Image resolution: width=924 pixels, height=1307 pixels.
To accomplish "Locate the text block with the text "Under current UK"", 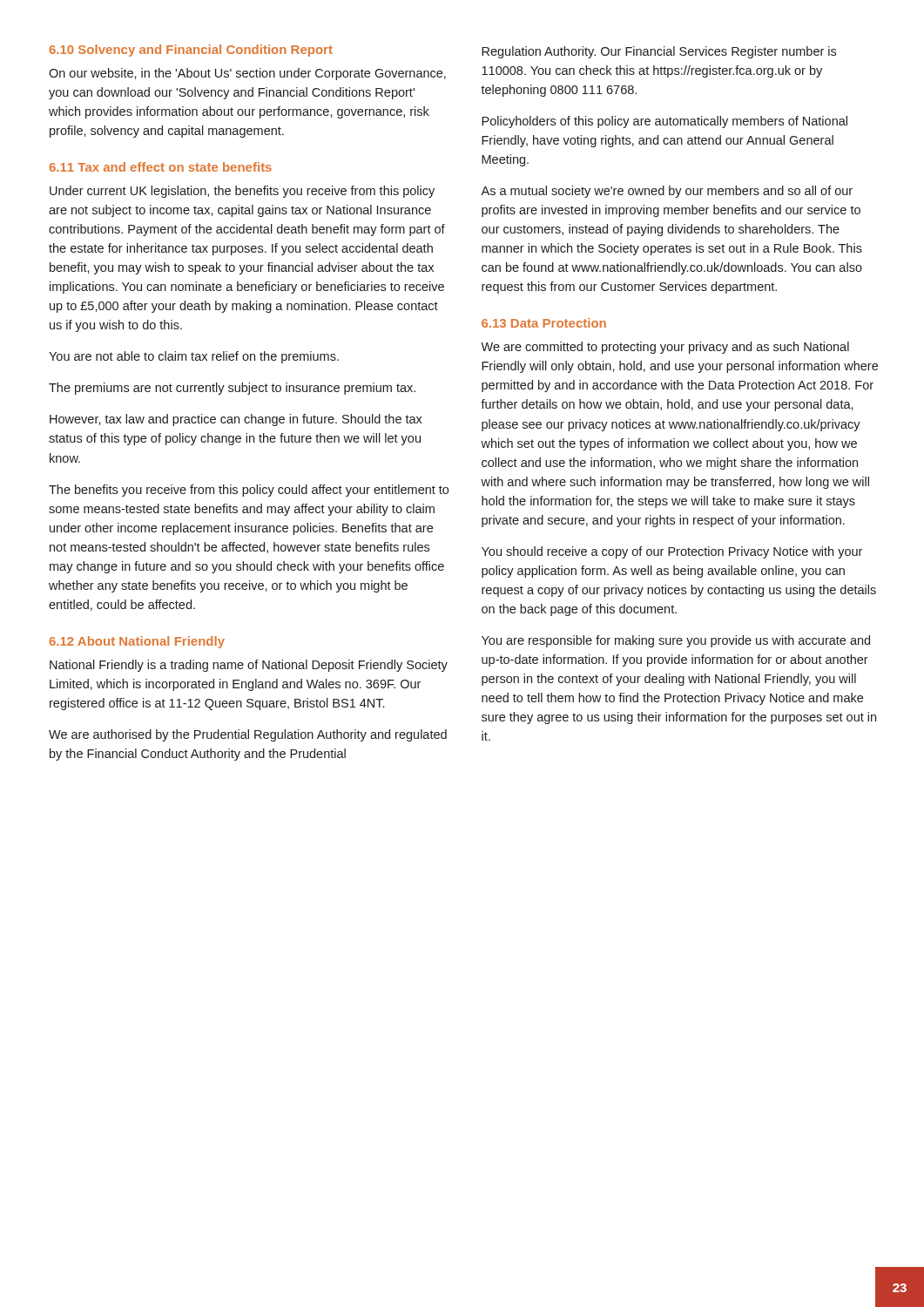I will [x=247, y=258].
